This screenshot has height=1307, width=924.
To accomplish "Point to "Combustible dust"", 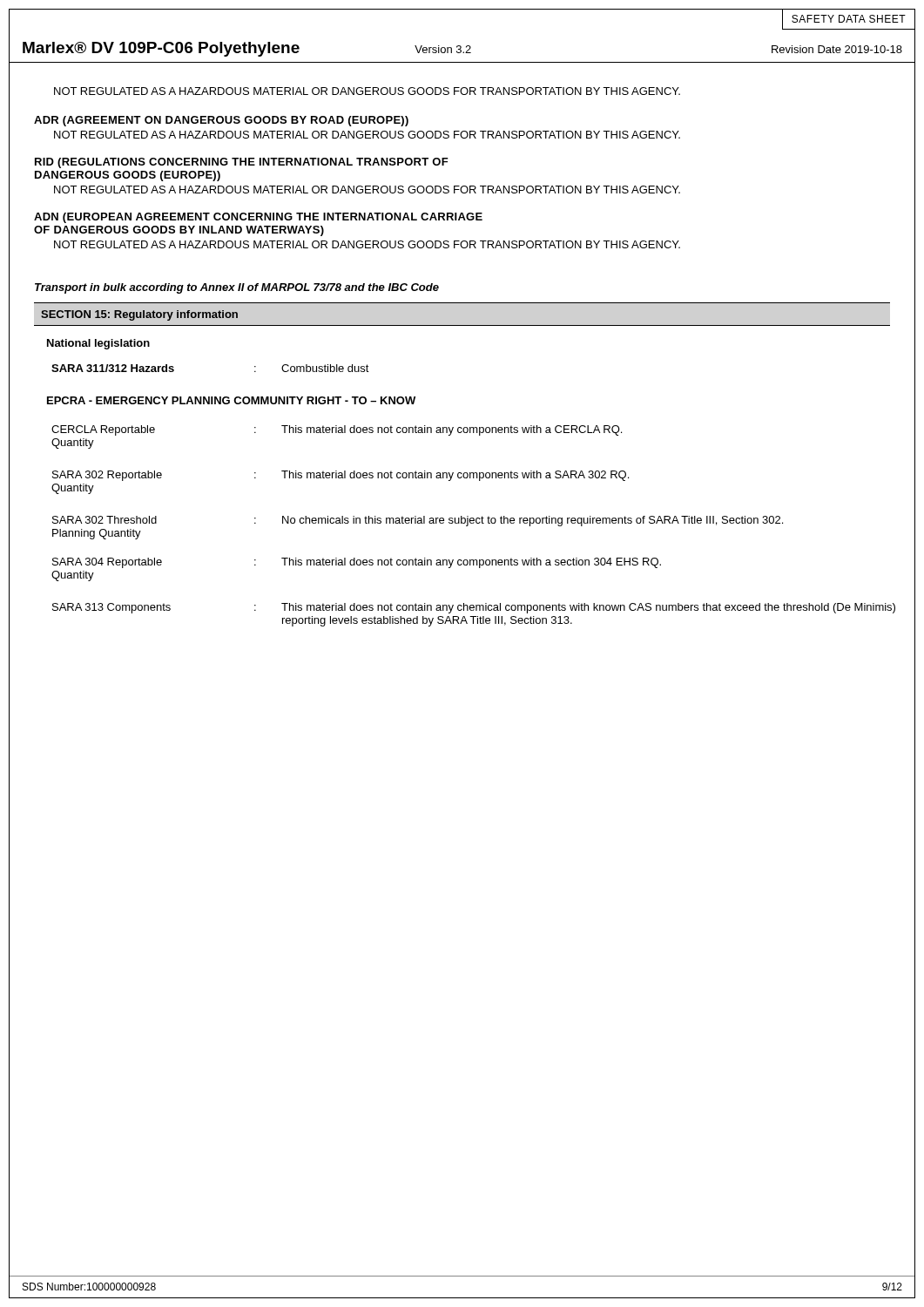I will pos(325,368).
